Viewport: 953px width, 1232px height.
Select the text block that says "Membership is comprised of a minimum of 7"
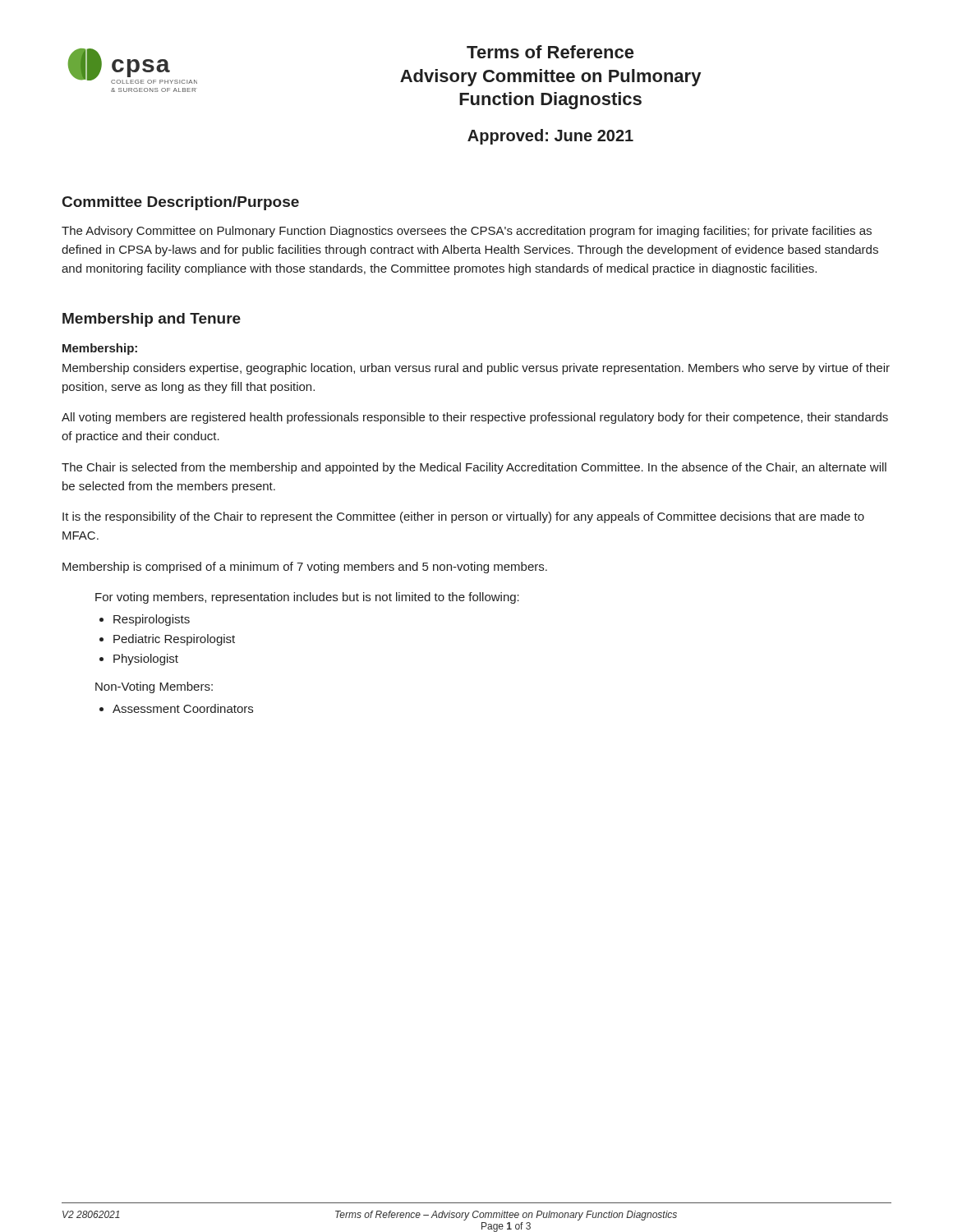coord(305,566)
